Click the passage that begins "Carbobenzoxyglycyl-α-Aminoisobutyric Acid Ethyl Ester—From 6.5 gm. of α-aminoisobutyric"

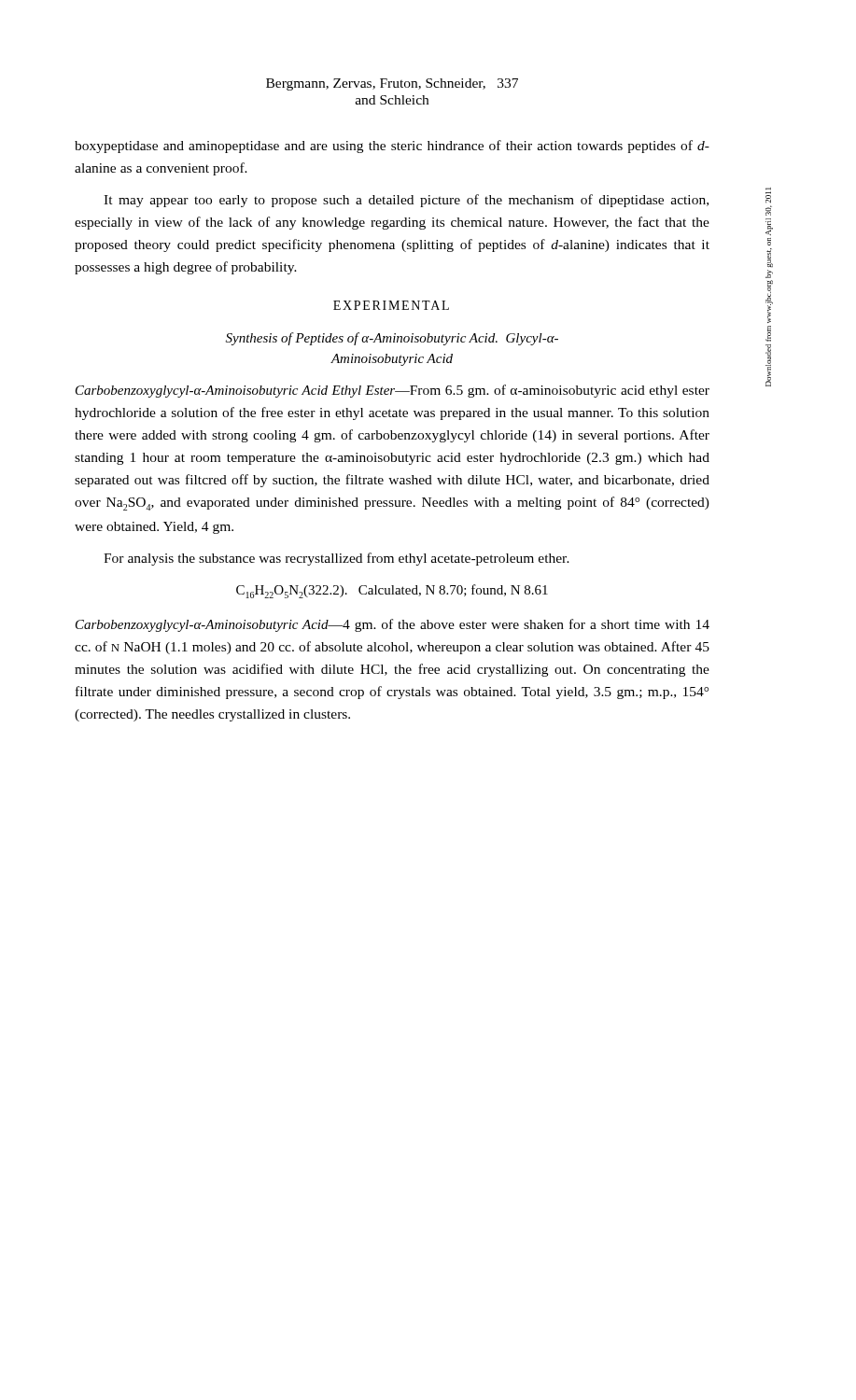coord(392,474)
